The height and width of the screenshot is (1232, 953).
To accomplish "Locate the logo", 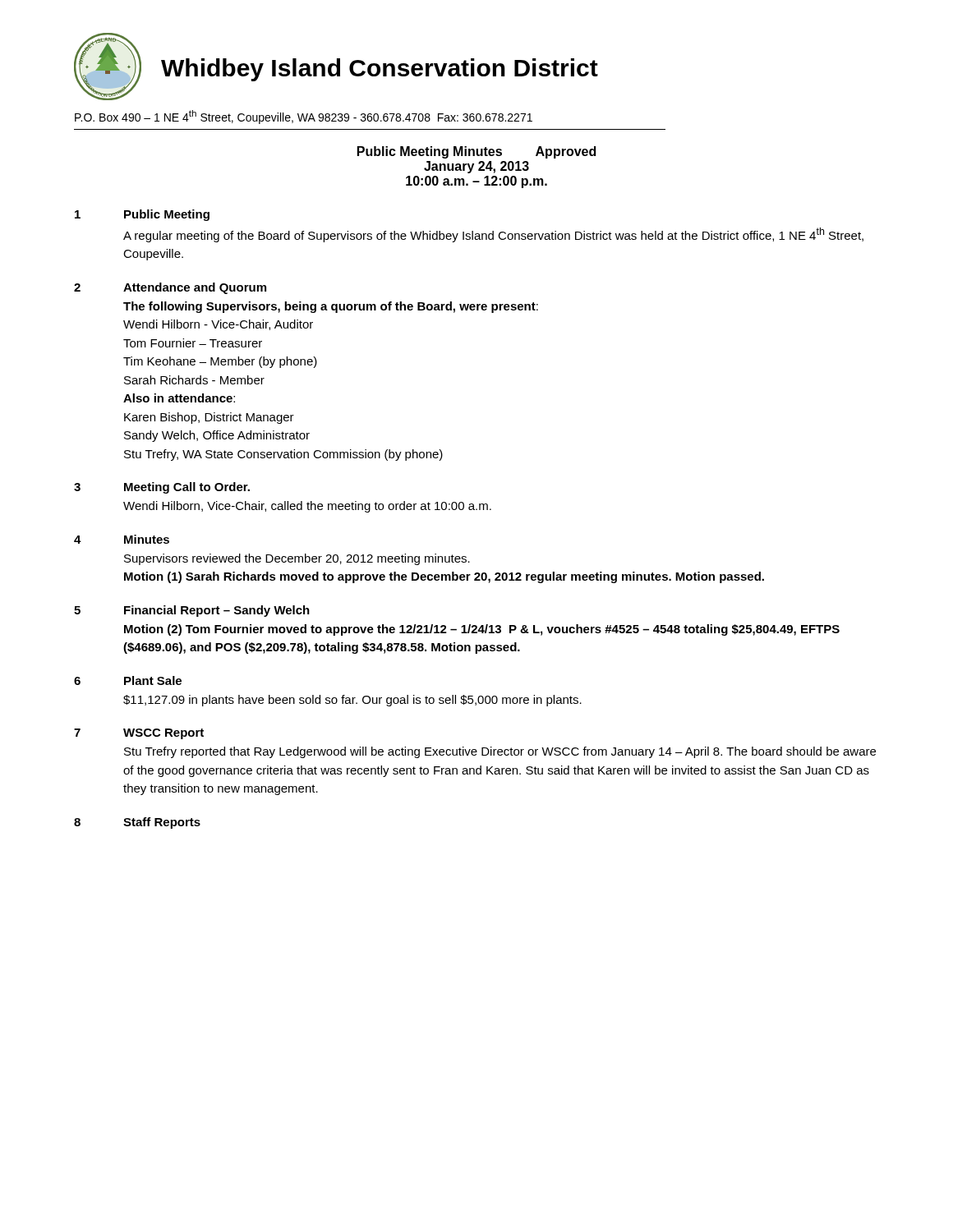I will pyautogui.click(x=111, y=68).
